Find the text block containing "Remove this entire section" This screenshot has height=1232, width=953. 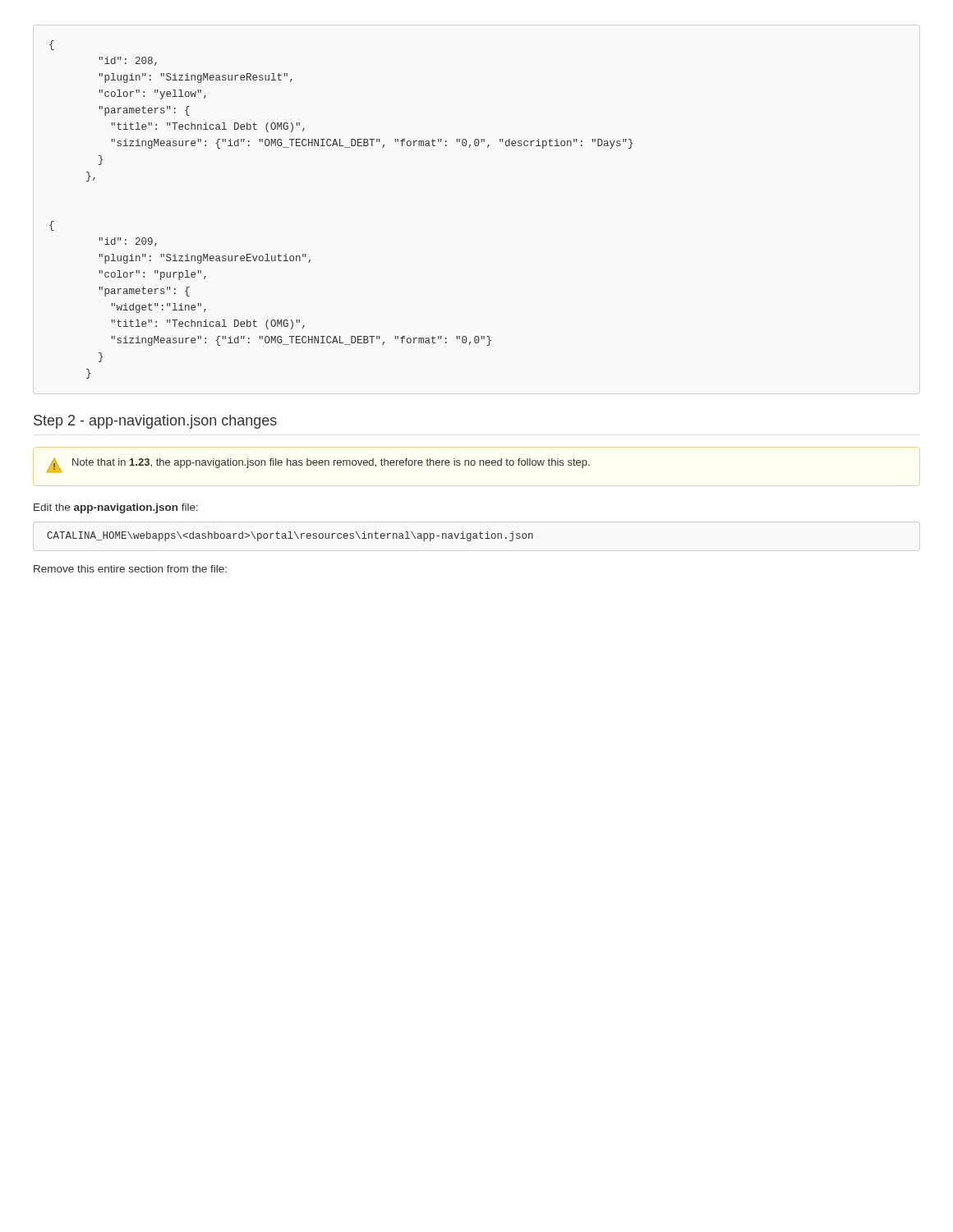click(130, 569)
